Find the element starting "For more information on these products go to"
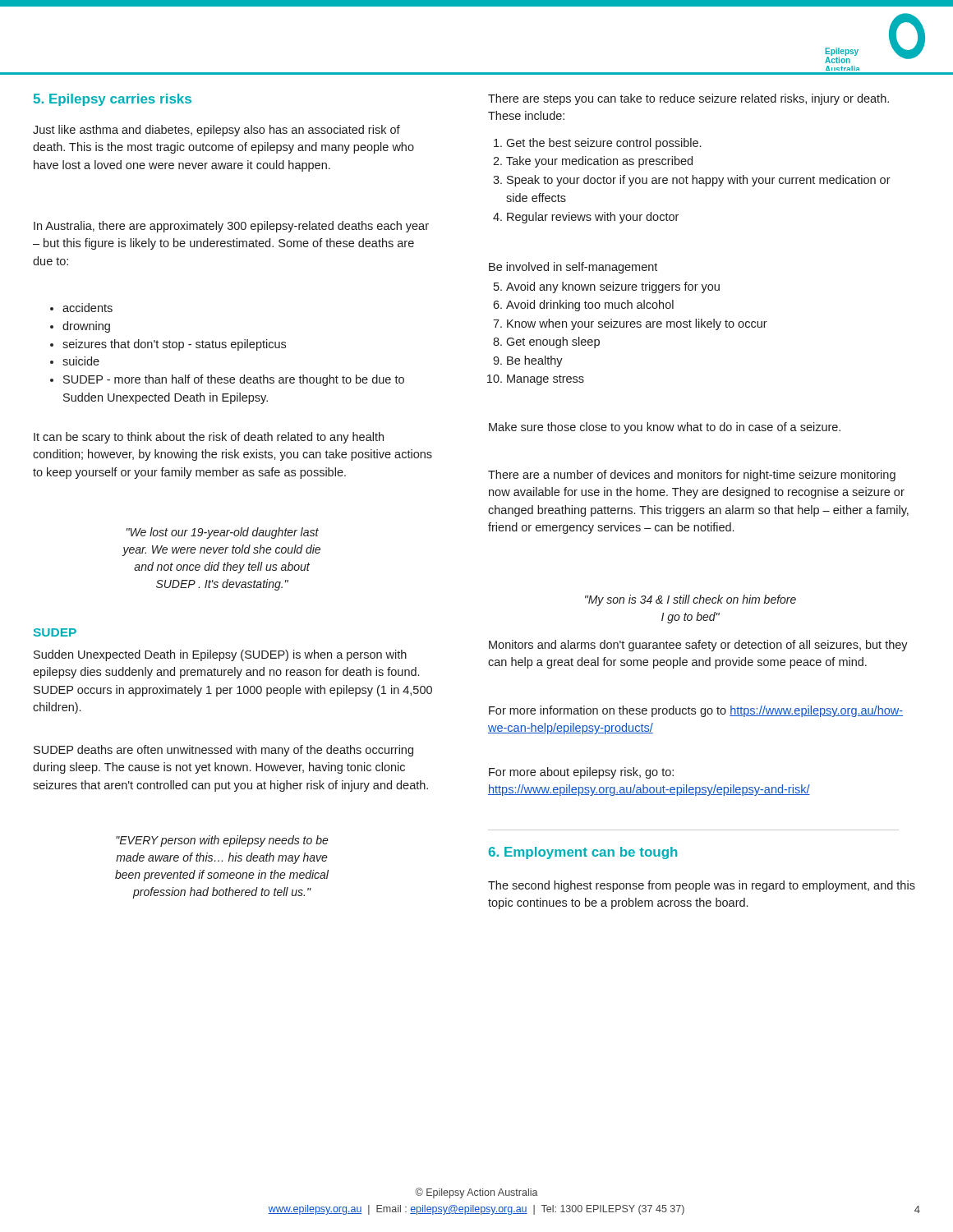The width and height of the screenshot is (953, 1232). click(x=695, y=719)
